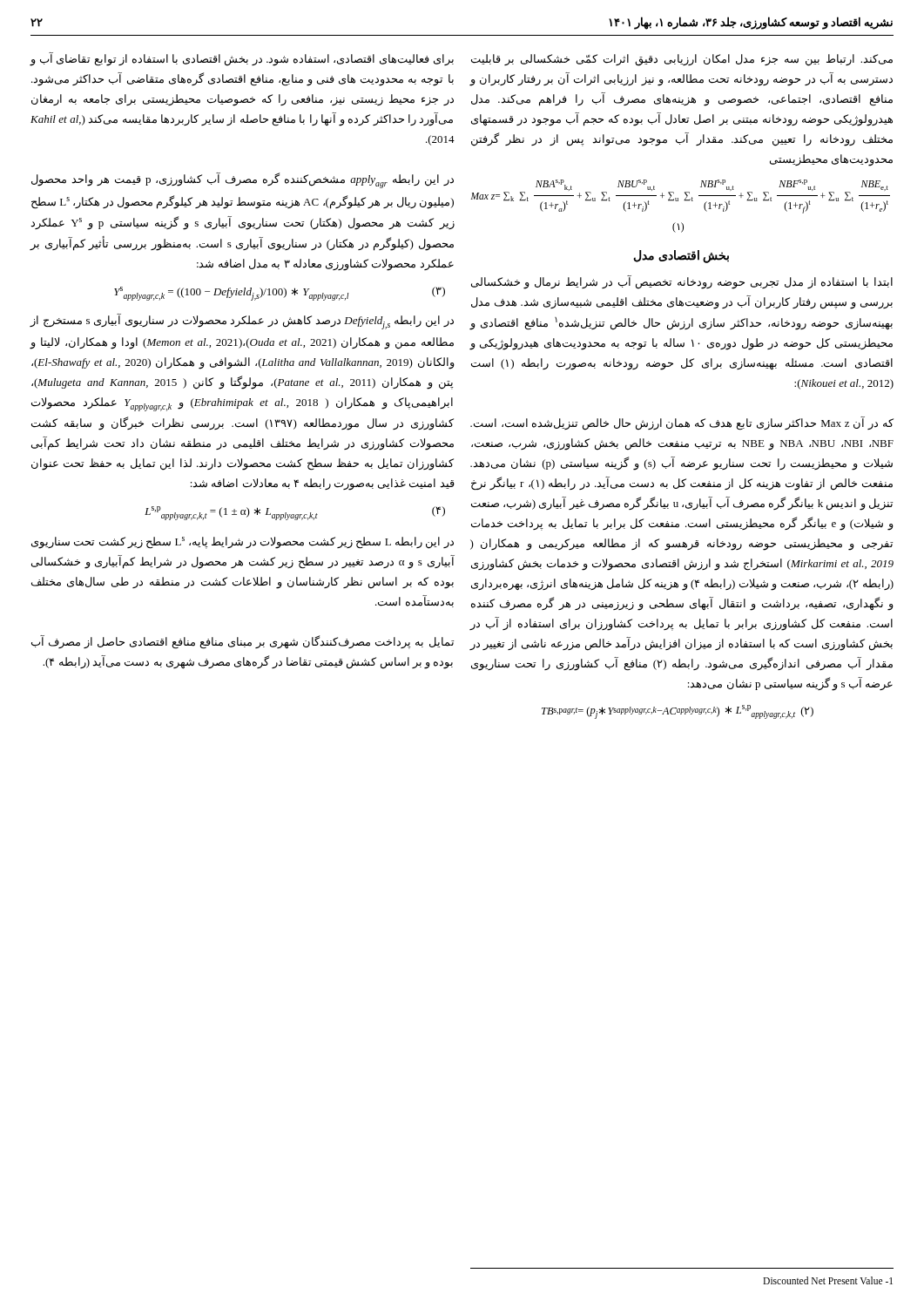Select the text starting "1- Discounted Net"
Viewport: 924px width, 1307px height.
tap(828, 1281)
